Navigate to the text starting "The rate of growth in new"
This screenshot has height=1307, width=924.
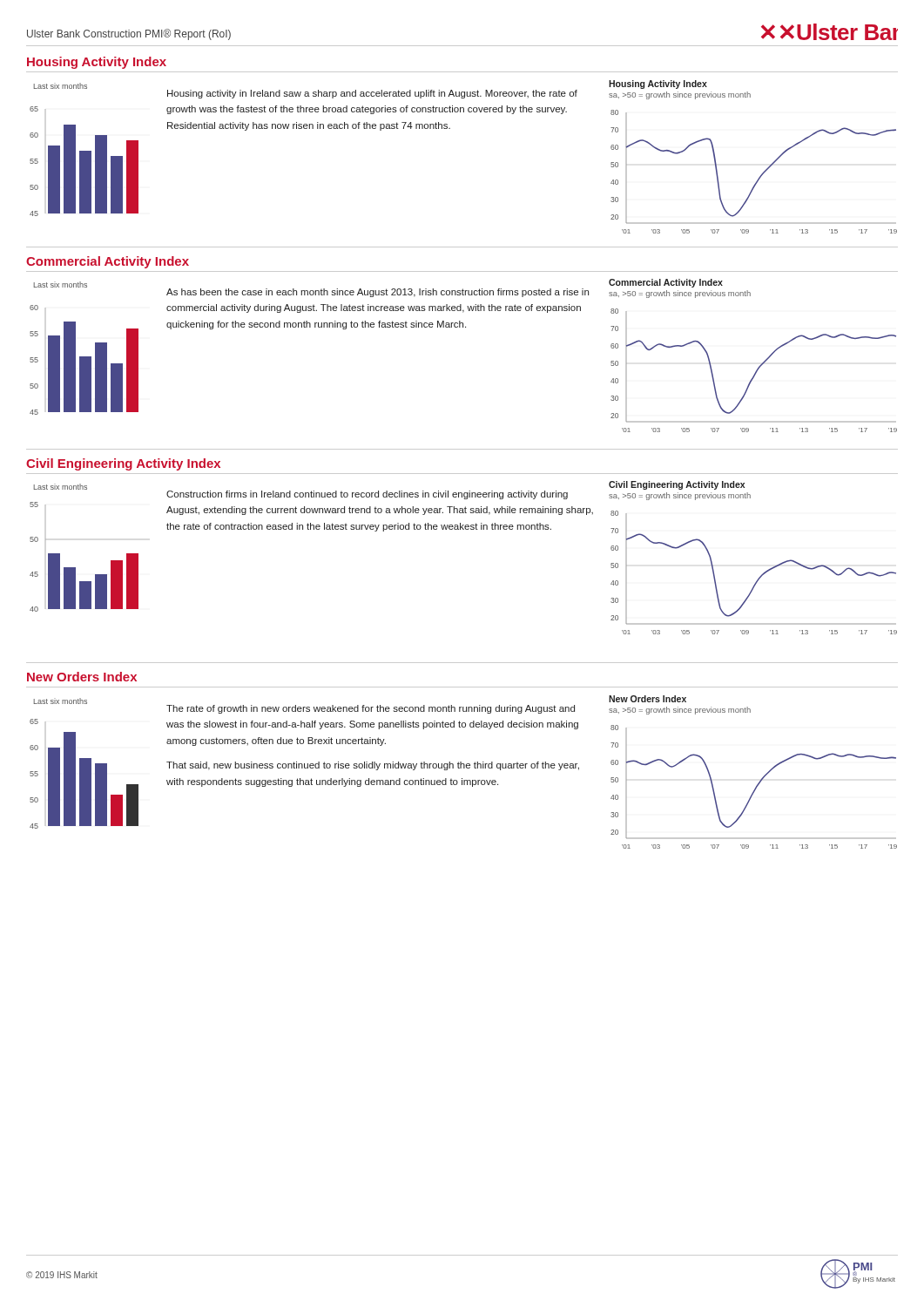[381, 745]
